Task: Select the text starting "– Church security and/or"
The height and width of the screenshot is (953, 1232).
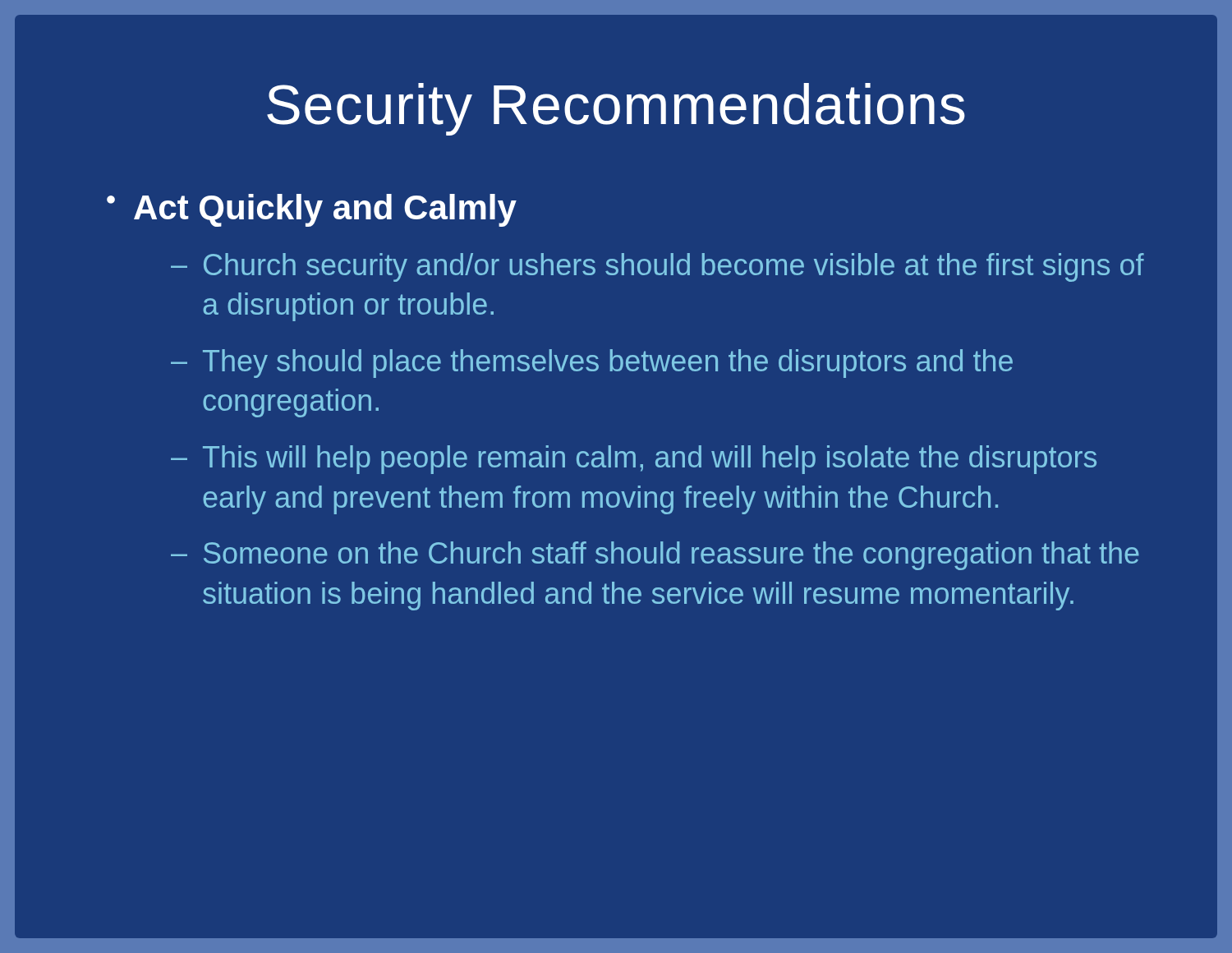Action: click(x=661, y=285)
